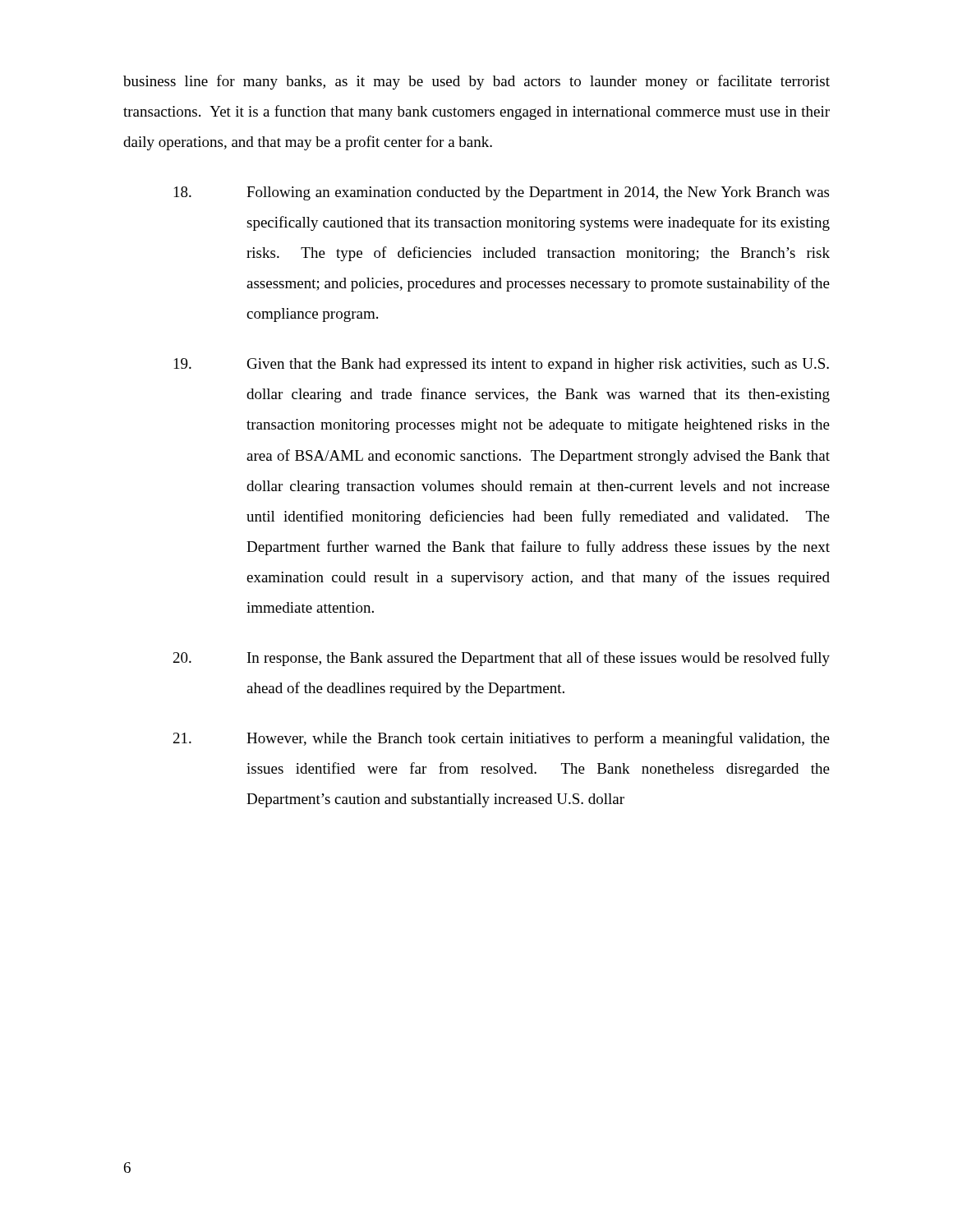
Task: Click on the text block that says "business line for many banks, as"
Action: click(476, 111)
